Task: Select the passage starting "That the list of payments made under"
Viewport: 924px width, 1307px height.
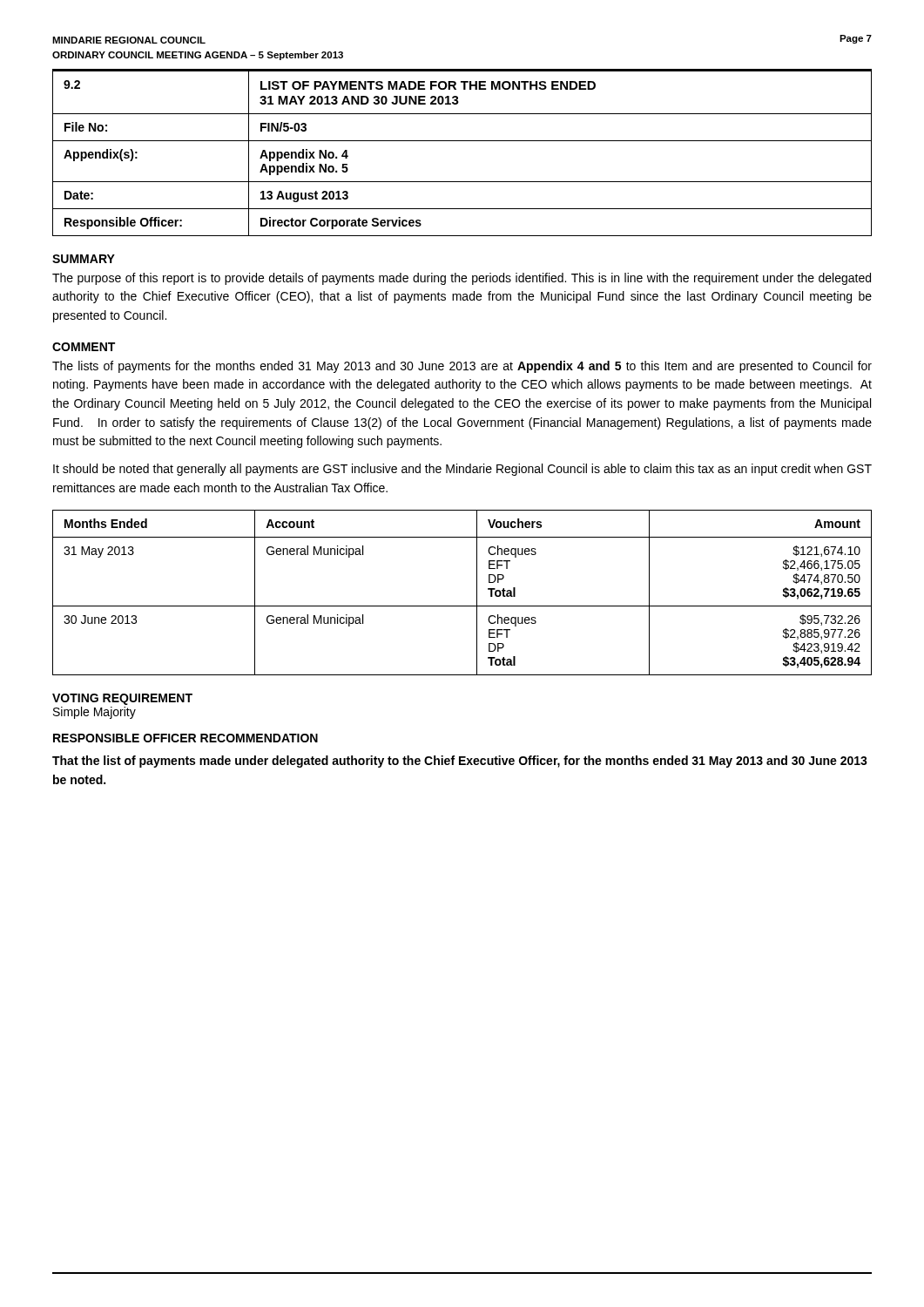Action: (x=460, y=770)
